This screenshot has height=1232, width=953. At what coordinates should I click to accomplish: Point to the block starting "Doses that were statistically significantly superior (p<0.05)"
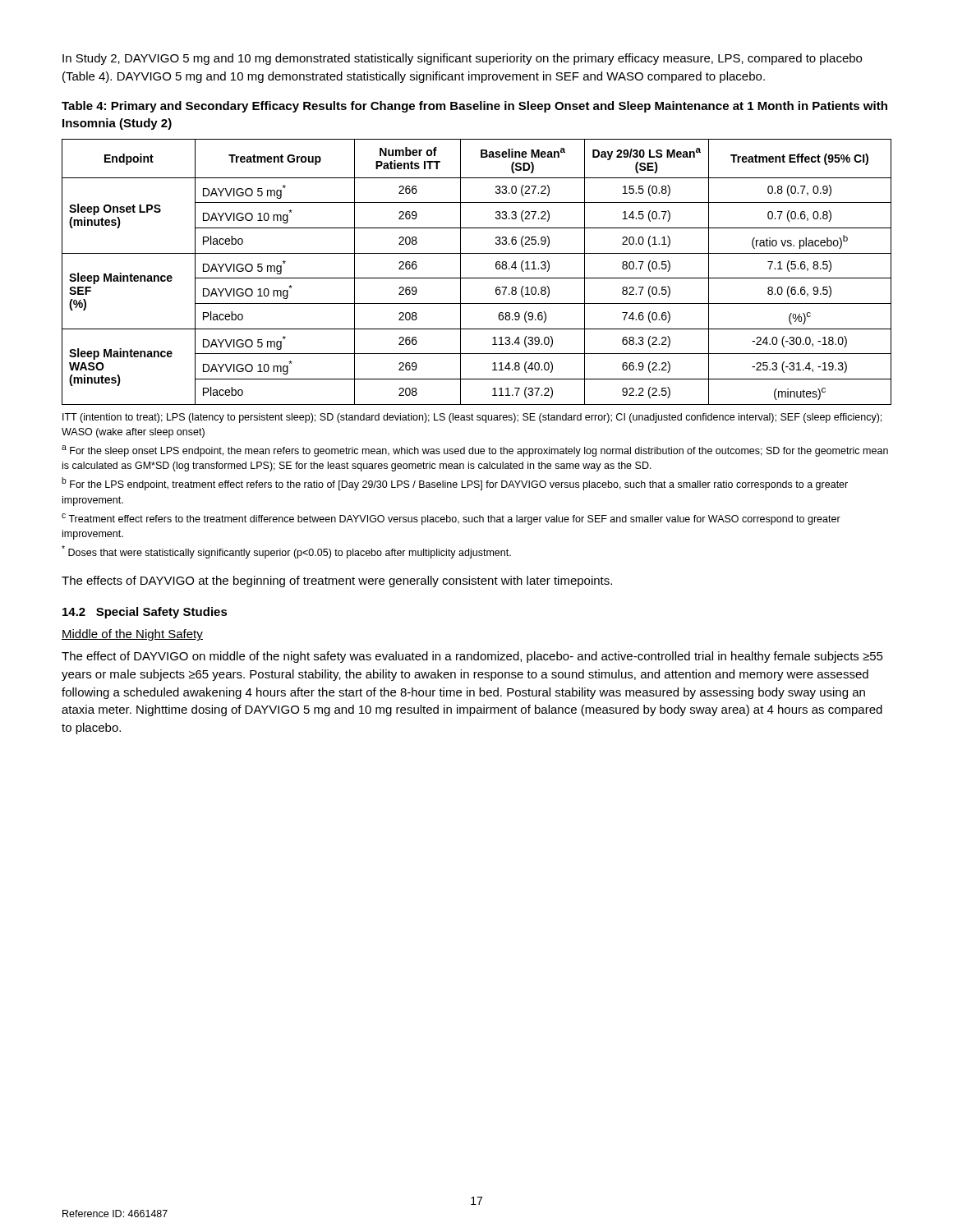[287, 552]
